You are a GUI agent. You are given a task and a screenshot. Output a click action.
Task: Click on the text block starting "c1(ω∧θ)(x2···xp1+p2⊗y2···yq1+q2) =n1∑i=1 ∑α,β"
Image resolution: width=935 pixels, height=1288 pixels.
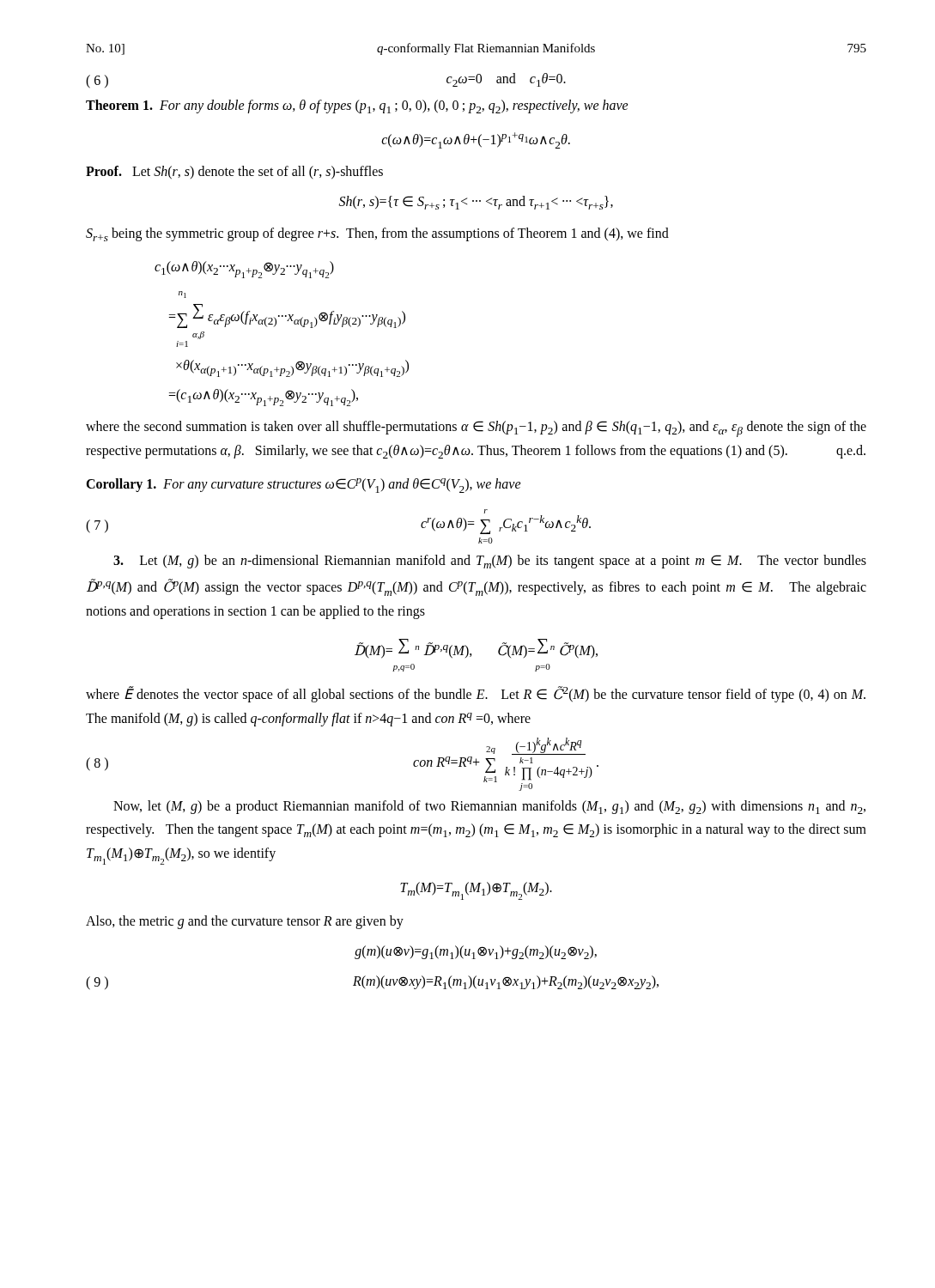tap(244, 270)
